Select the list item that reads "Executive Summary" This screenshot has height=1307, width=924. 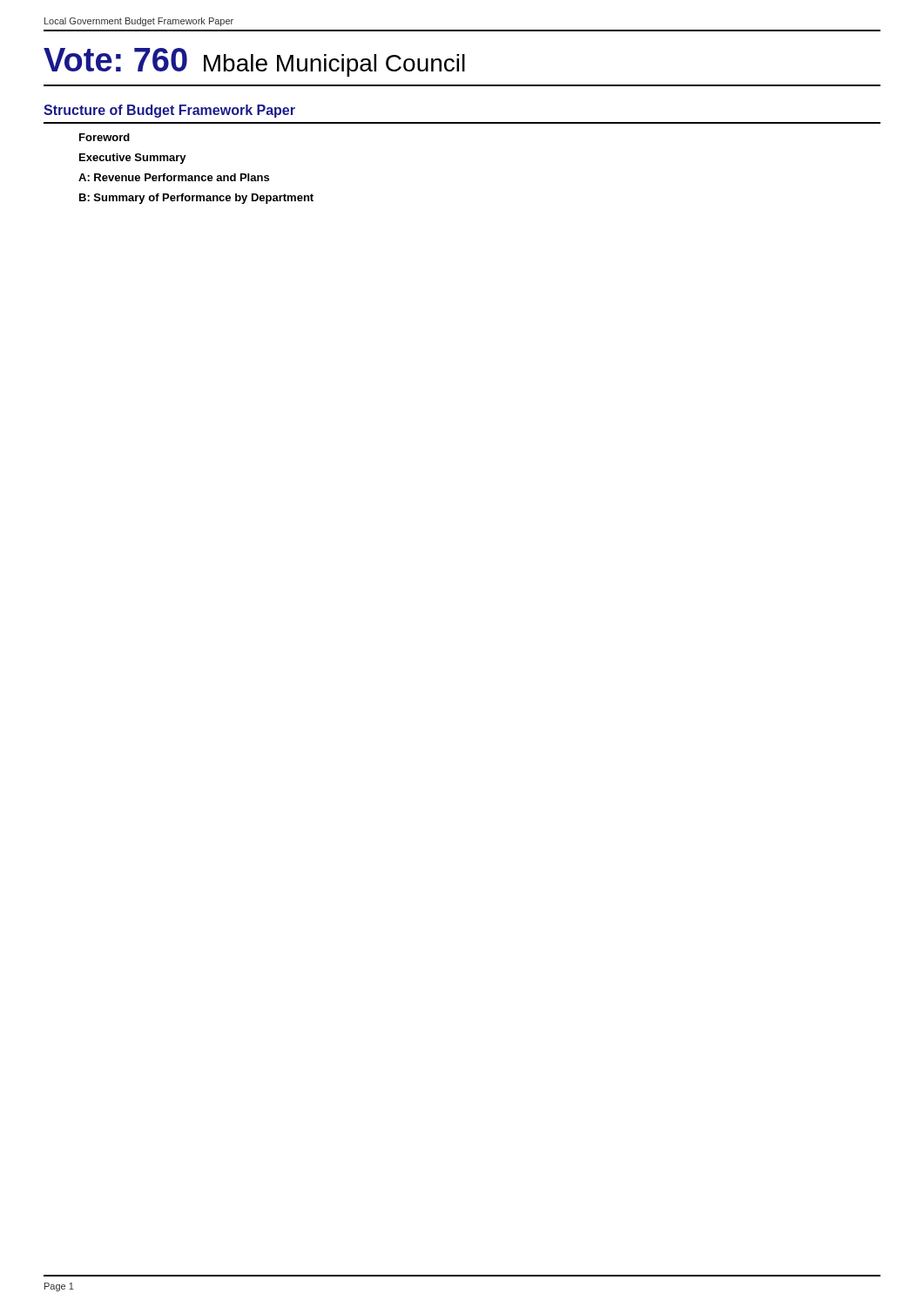pos(132,157)
